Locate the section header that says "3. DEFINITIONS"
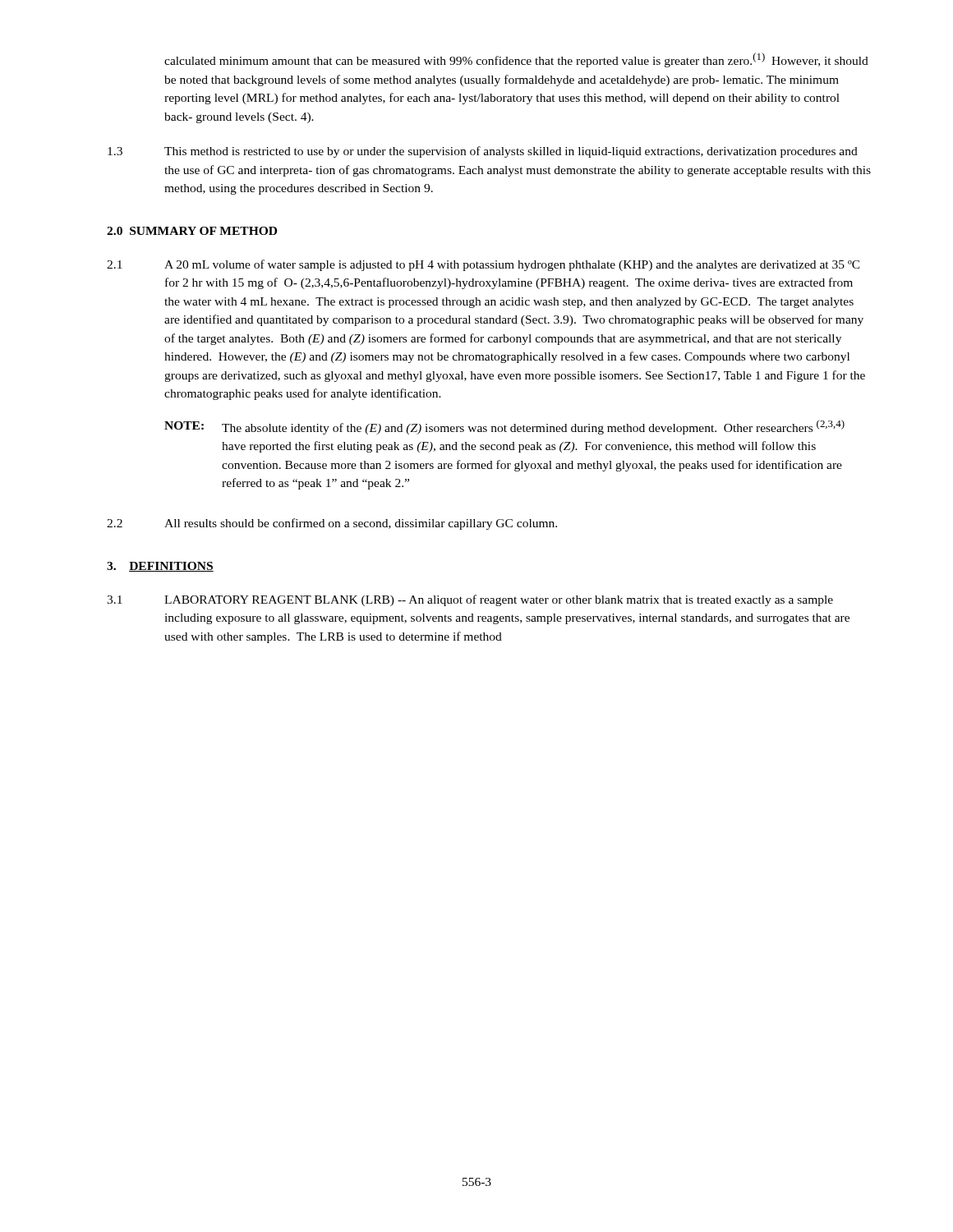 click(160, 566)
